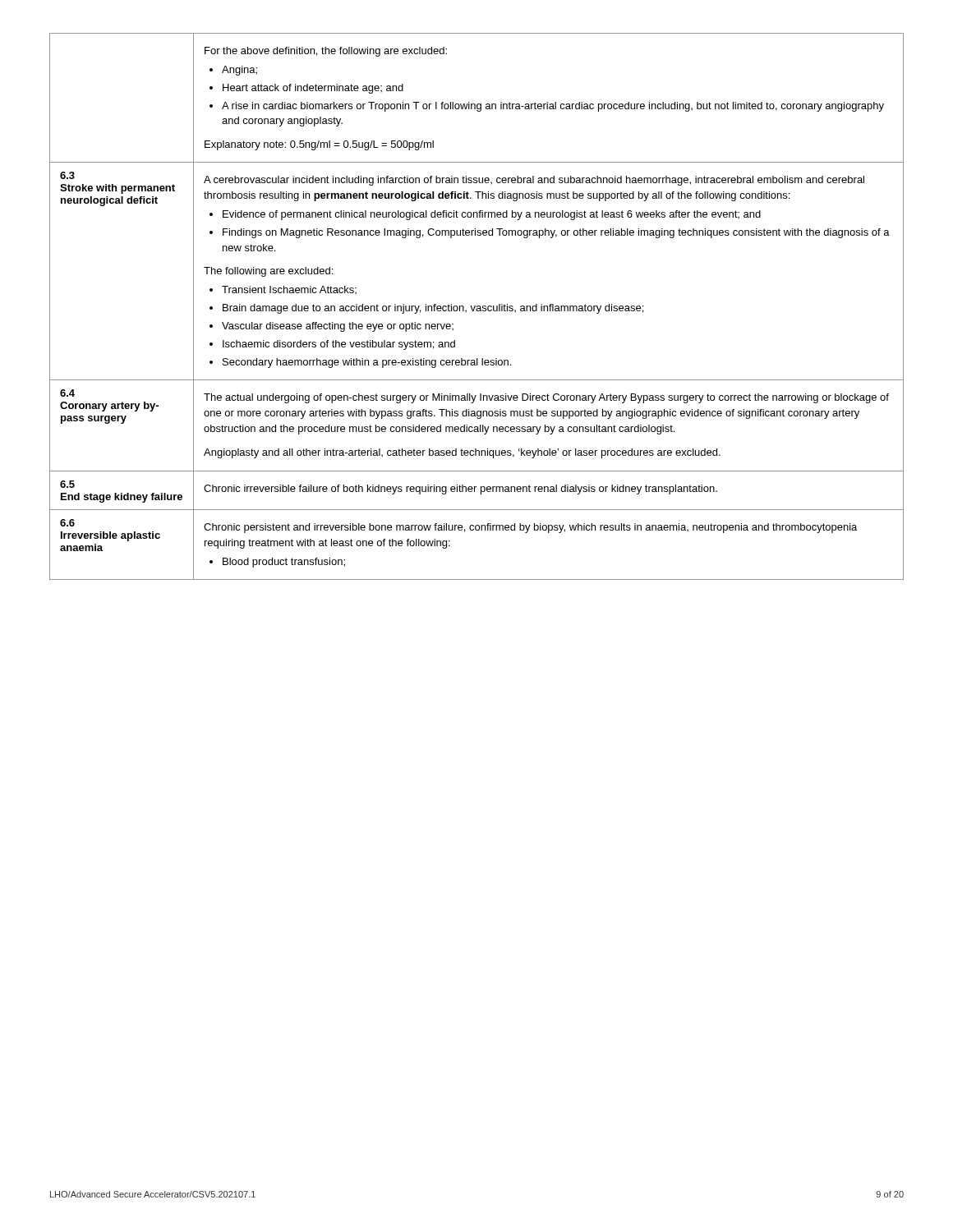Select the text block with the text "The actual undergoing"
953x1232 pixels.
(x=548, y=426)
